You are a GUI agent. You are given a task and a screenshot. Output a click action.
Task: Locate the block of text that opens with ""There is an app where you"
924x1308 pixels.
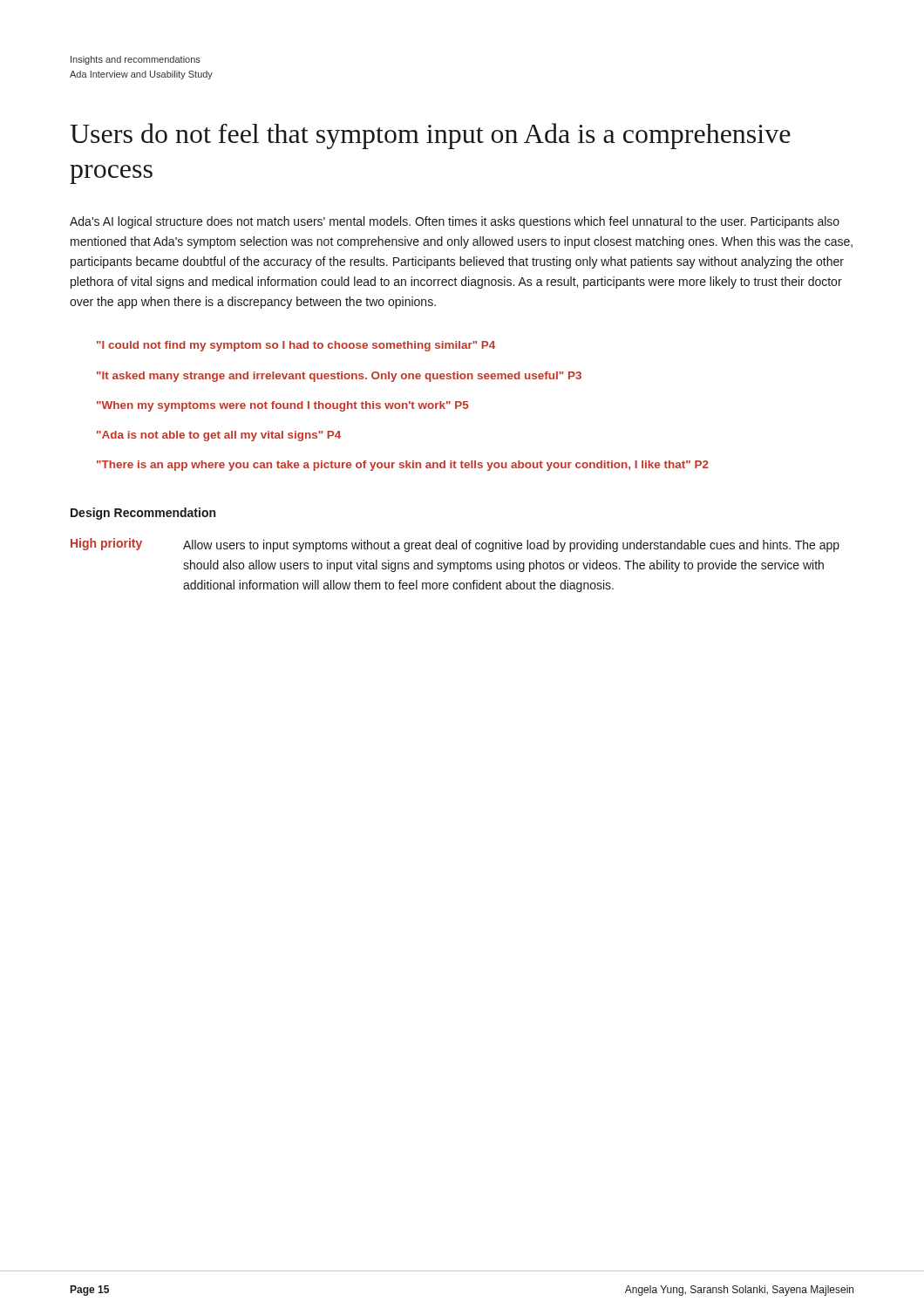[x=402, y=465]
